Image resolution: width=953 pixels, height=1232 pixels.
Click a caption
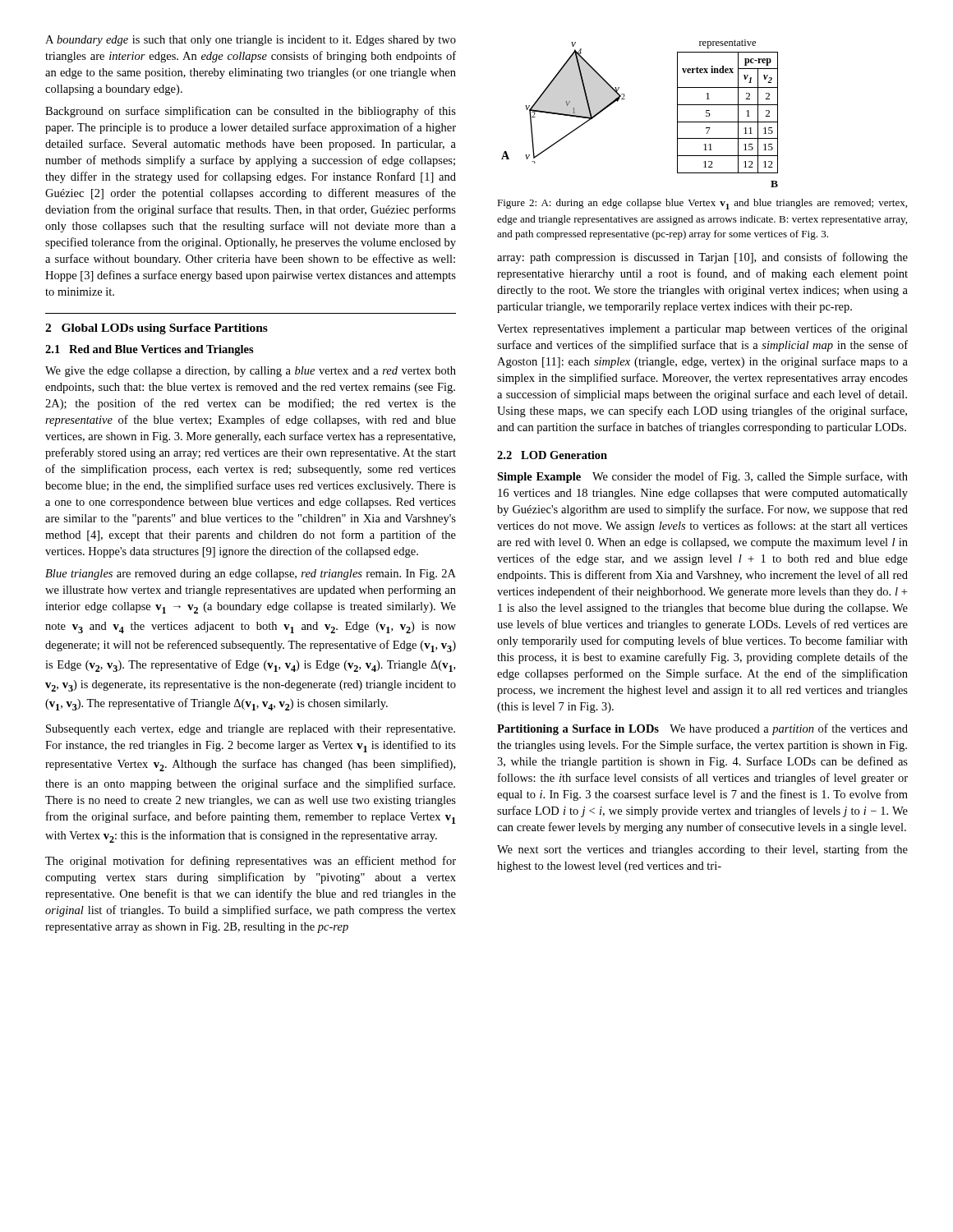[702, 218]
